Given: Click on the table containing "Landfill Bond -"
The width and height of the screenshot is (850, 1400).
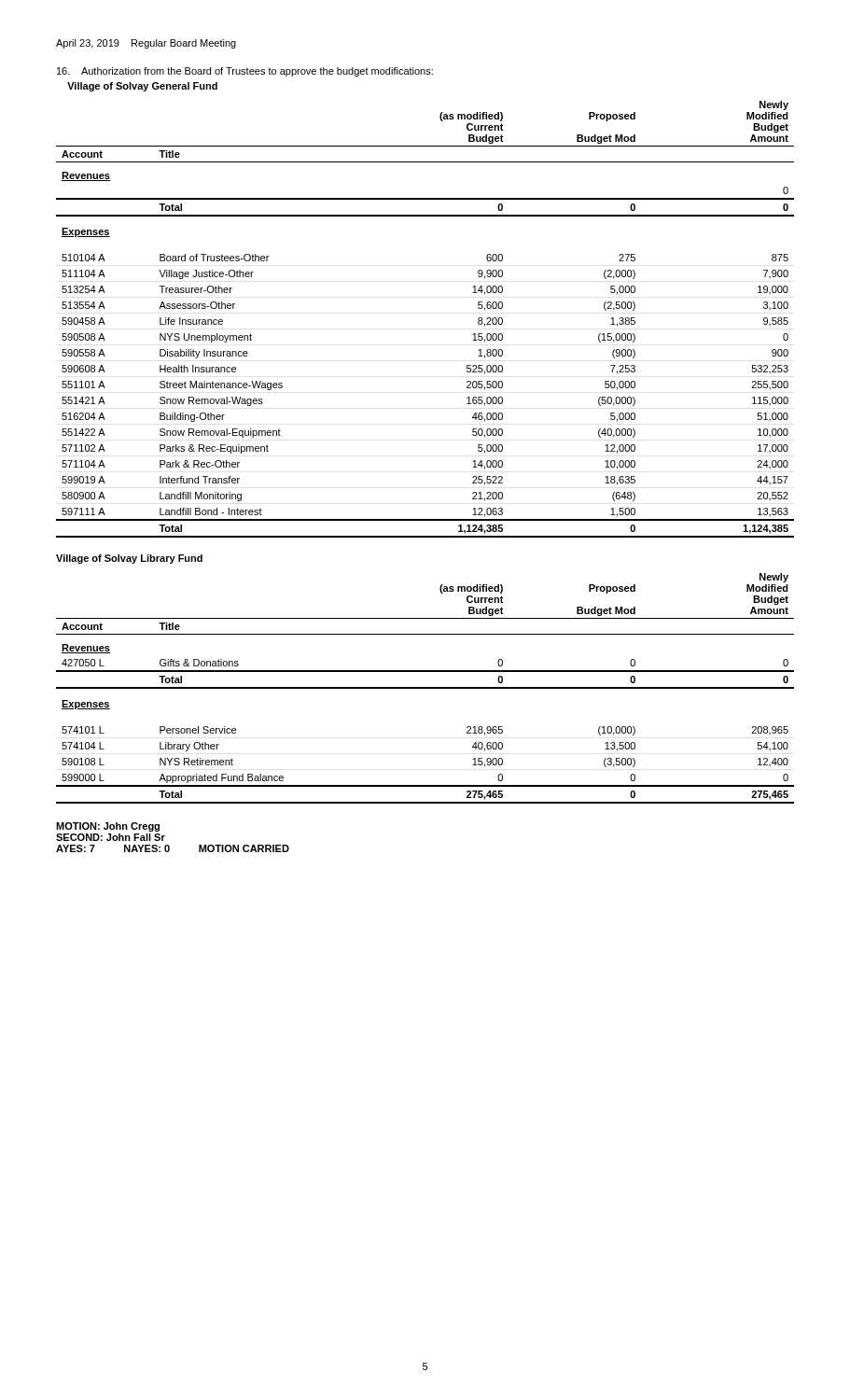Looking at the screenshot, I should click(x=425, y=317).
